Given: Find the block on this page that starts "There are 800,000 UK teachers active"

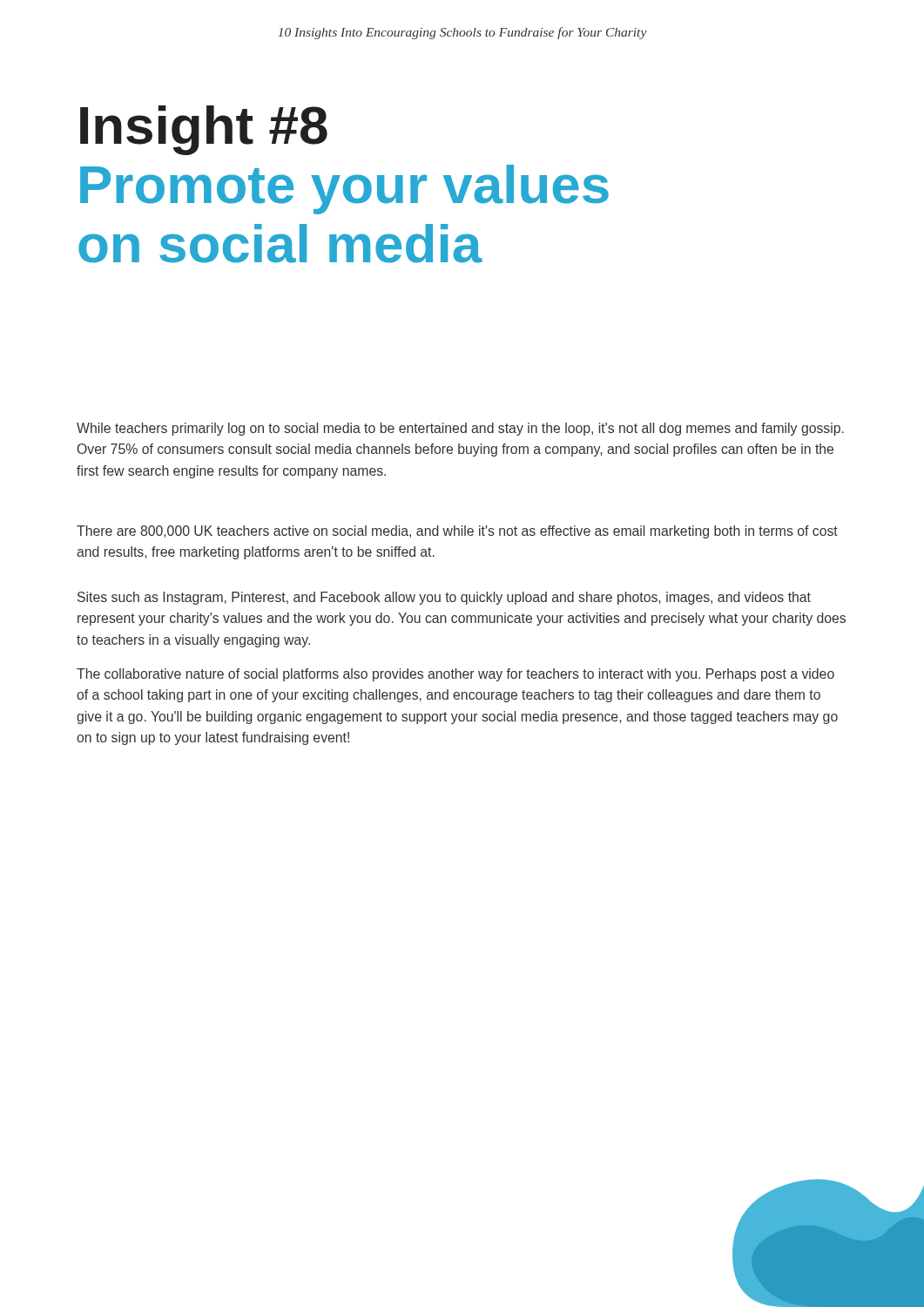Looking at the screenshot, I should click(x=457, y=542).
